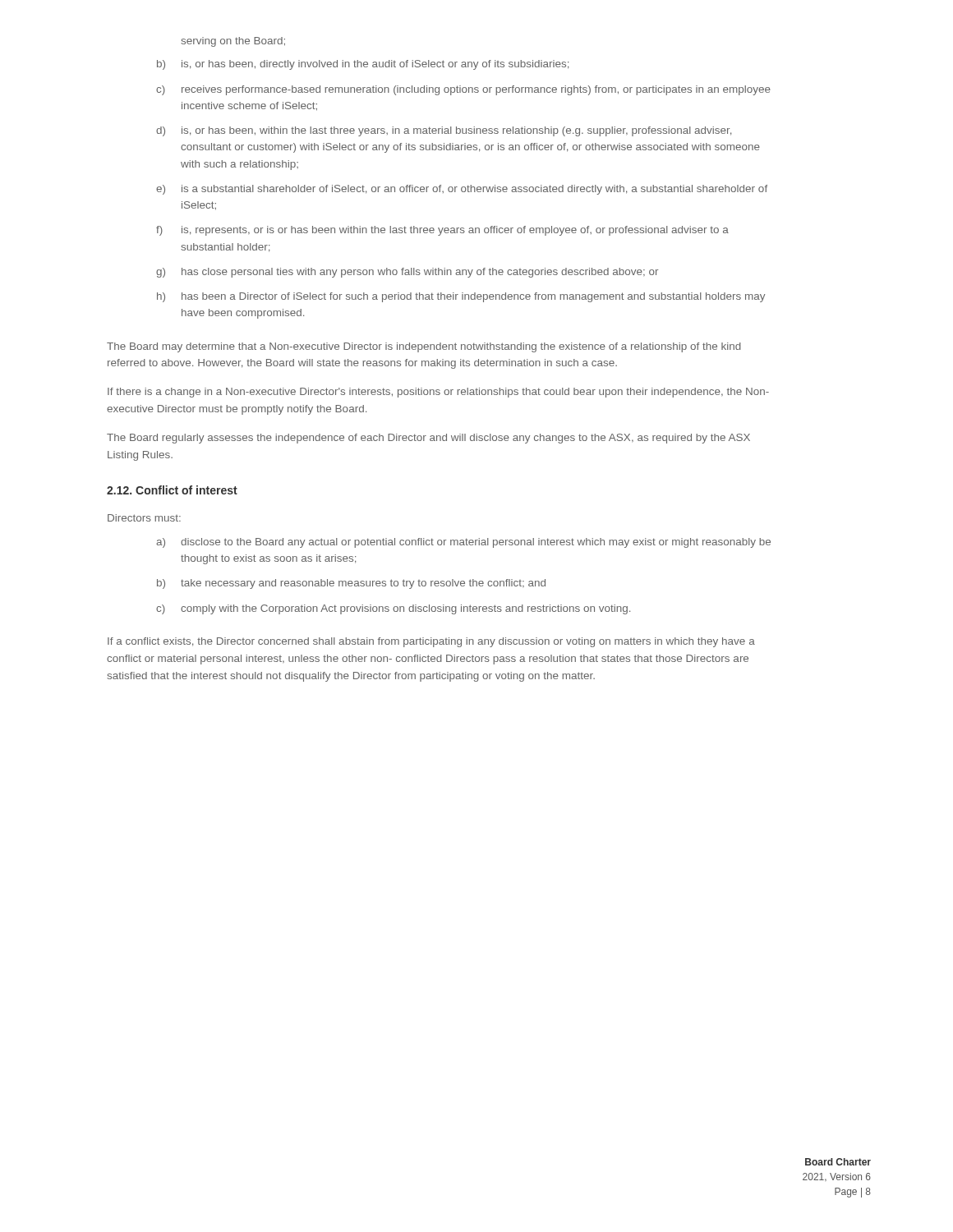Click on the text block with the text "The Board may"
The height and width of the screenshot is (1232, 953).
pos(424,354)
